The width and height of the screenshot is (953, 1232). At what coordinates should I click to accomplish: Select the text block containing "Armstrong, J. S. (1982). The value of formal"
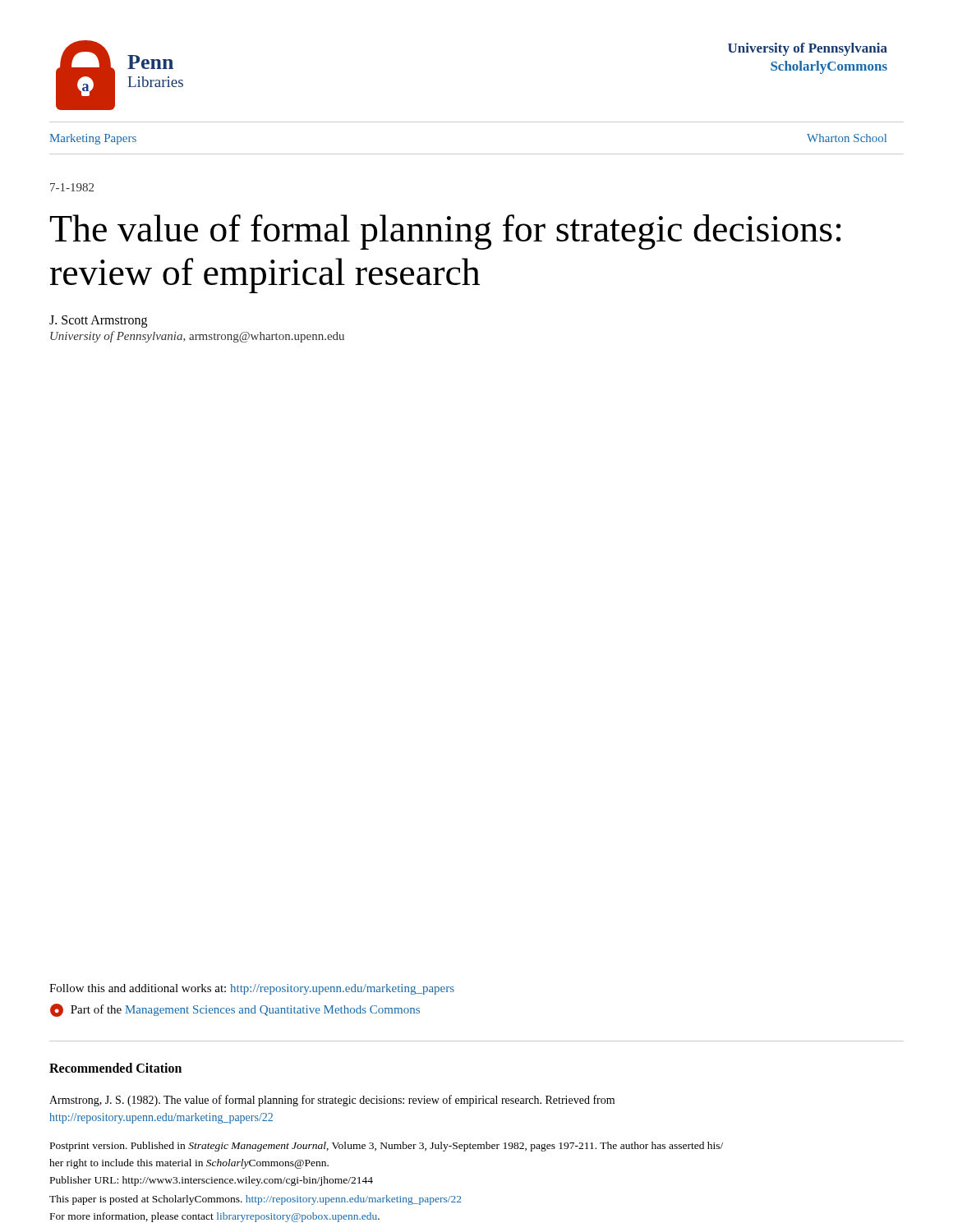332,1109
